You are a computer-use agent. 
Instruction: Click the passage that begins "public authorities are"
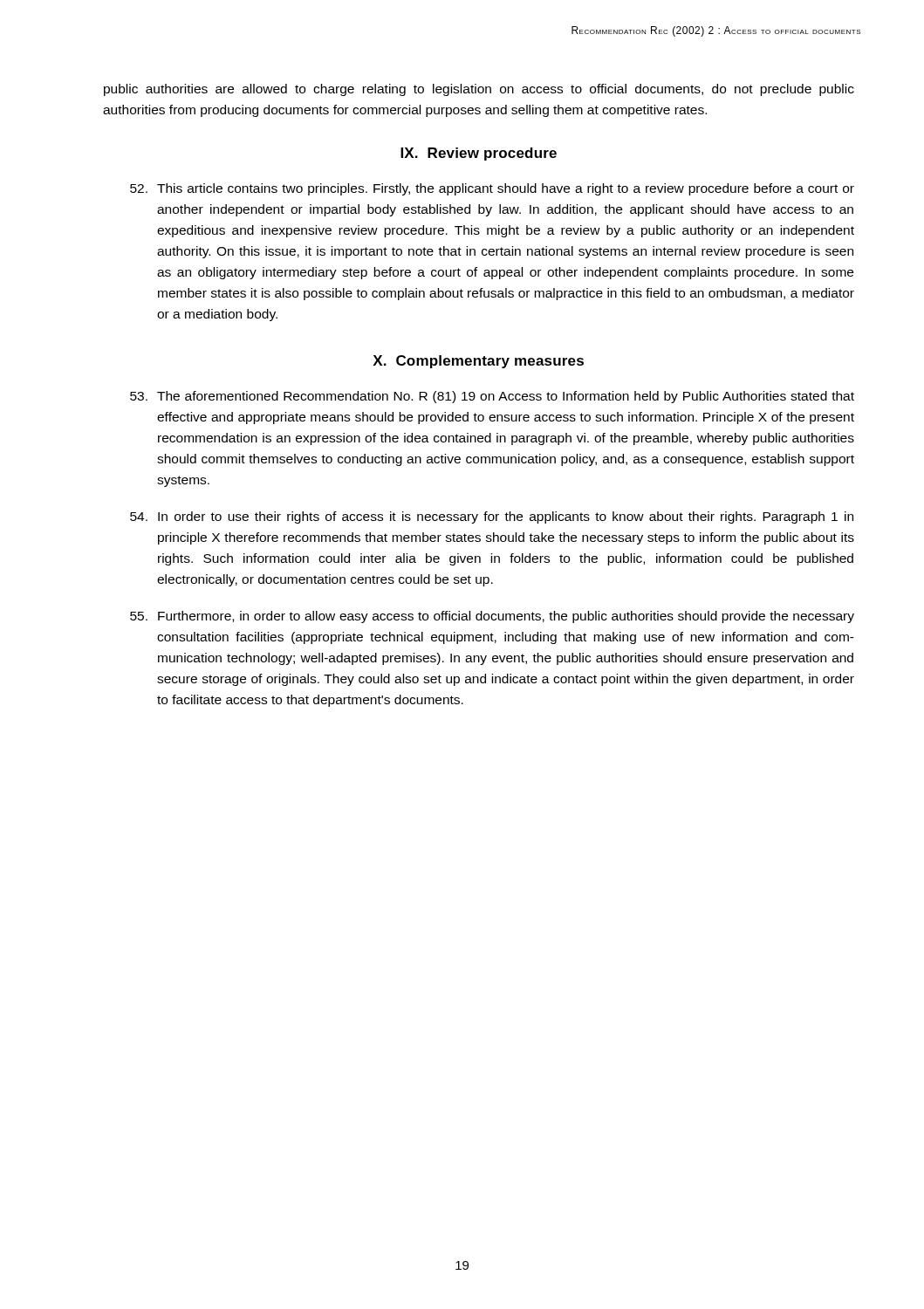point(479,99)
